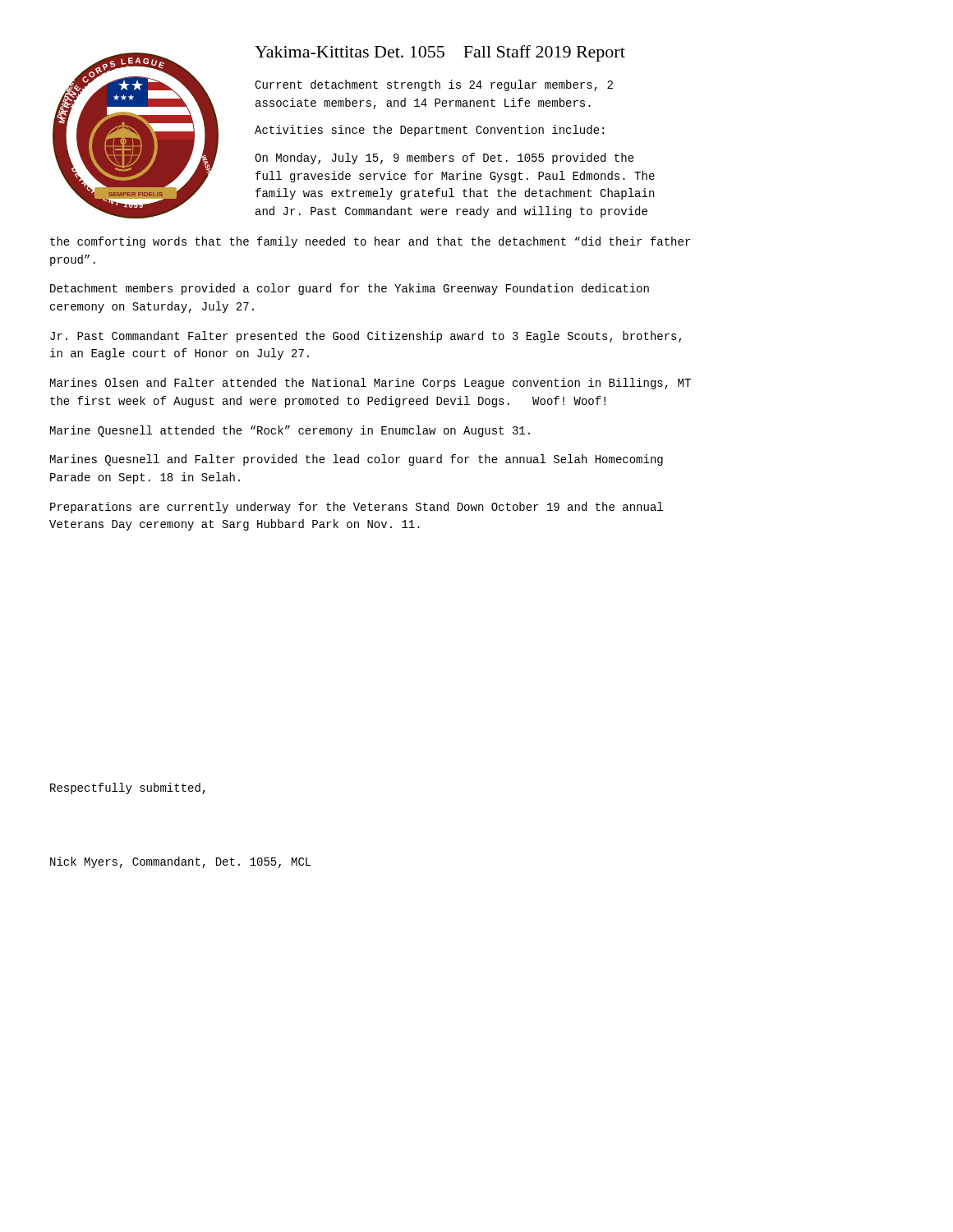Locate the text starting "Marine Quesnell attended the “Rock” ceremony"

291,431
